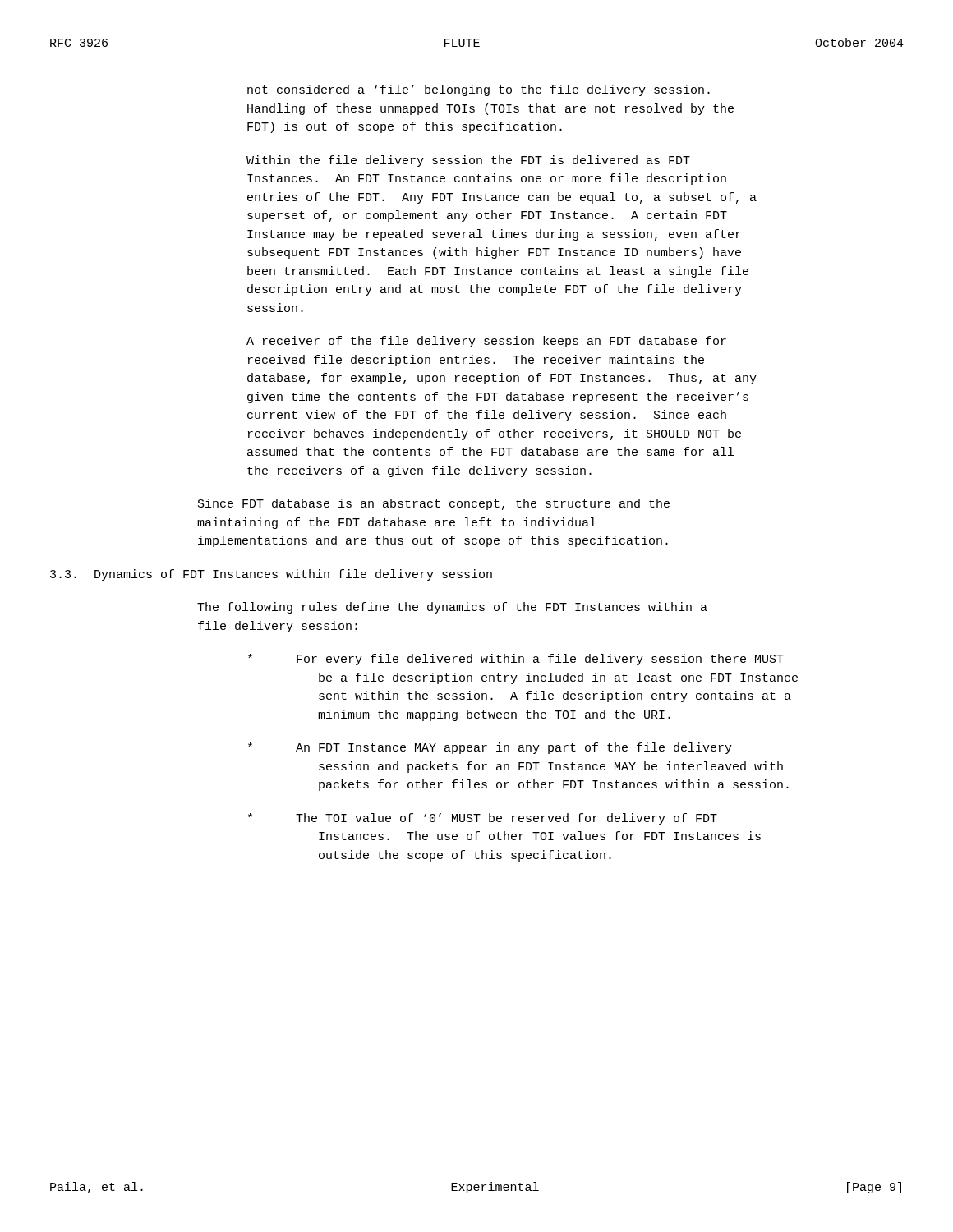Click the passage that begins "* The TOI value of ‘0’ MUST be"

pyautogui.click(x=504, y=837)
